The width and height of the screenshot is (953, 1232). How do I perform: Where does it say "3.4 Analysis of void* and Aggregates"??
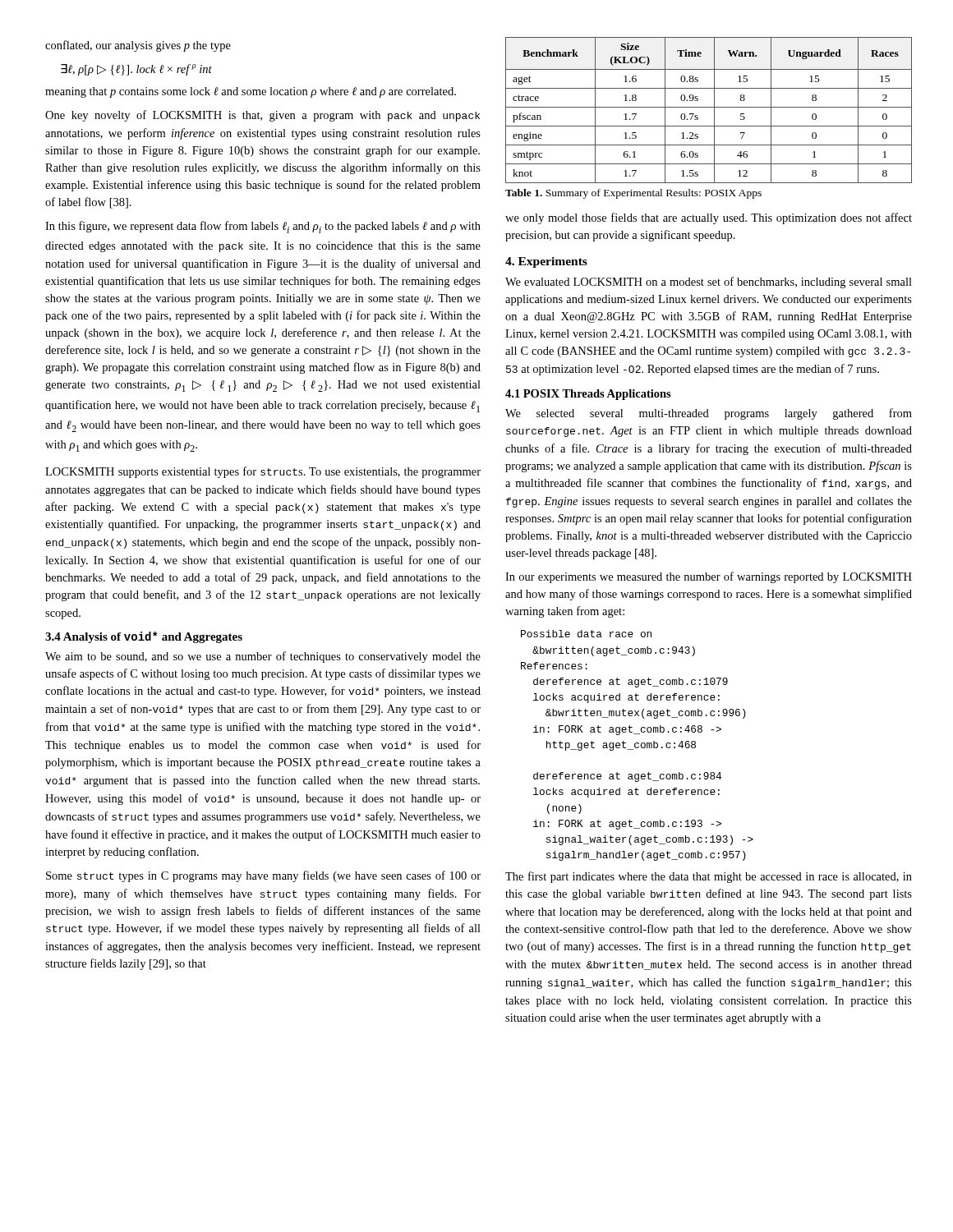[144, 637]
